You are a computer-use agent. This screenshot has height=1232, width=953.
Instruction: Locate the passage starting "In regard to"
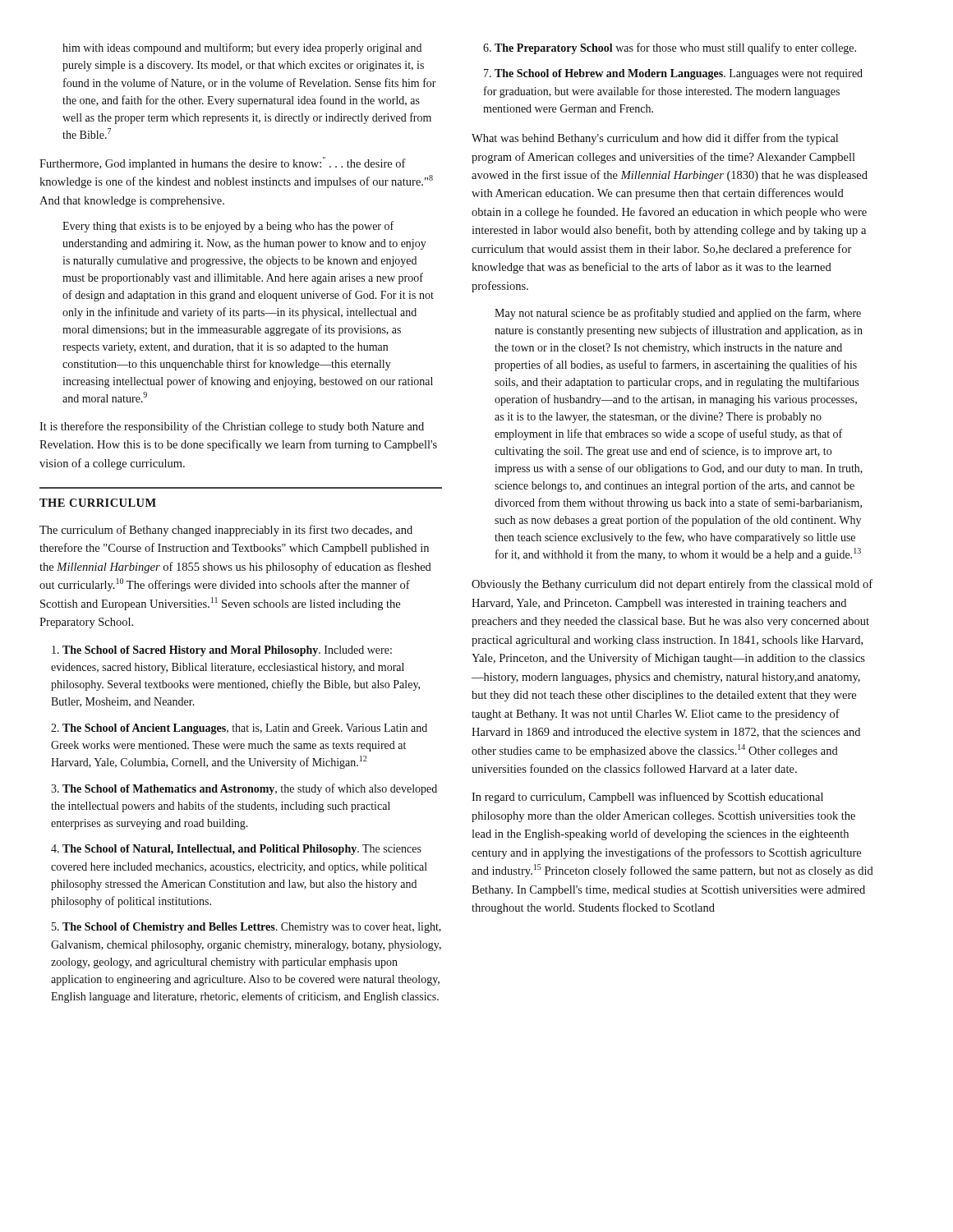[673, 853]
